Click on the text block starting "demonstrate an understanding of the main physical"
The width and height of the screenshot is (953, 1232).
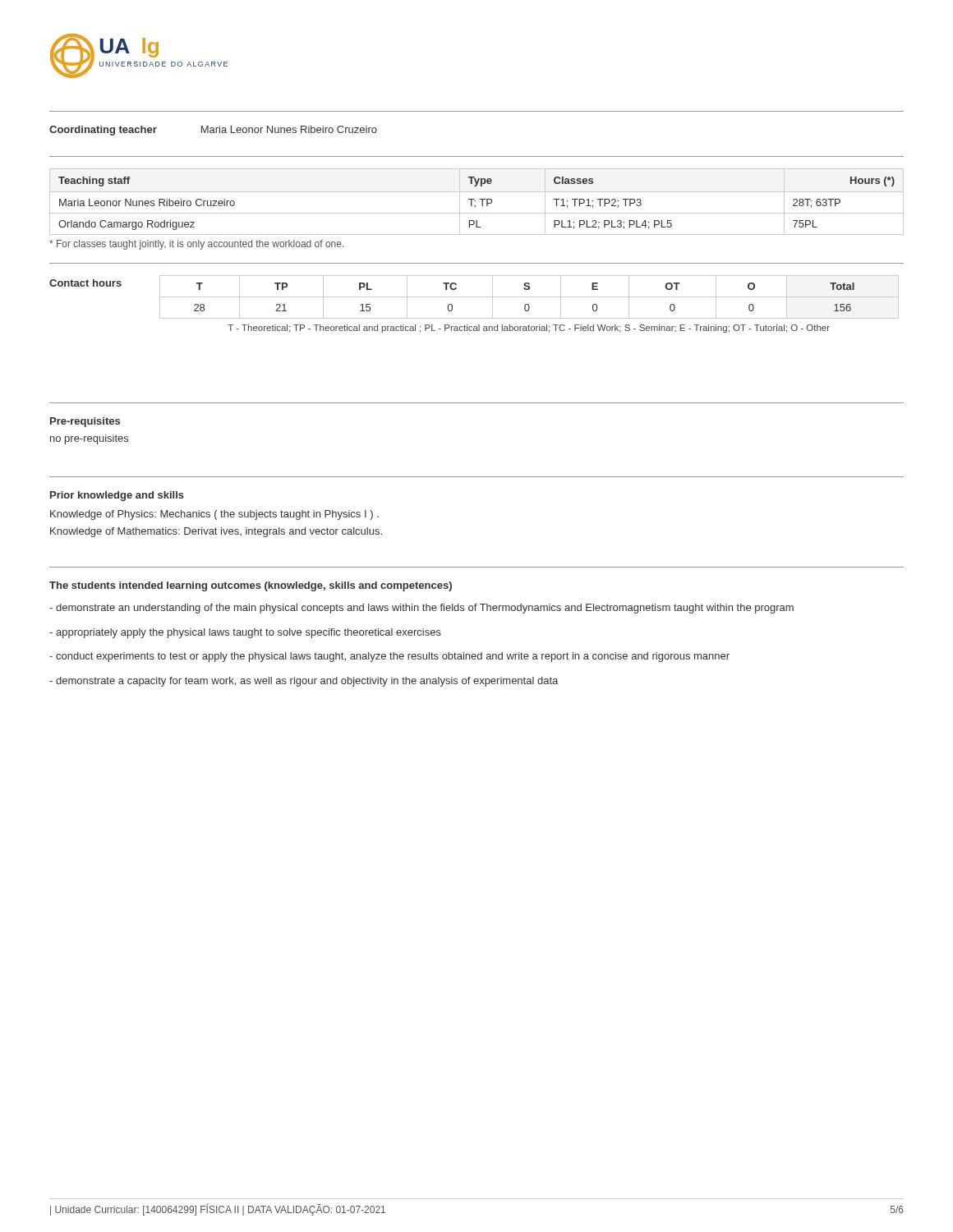coord(422,607)
